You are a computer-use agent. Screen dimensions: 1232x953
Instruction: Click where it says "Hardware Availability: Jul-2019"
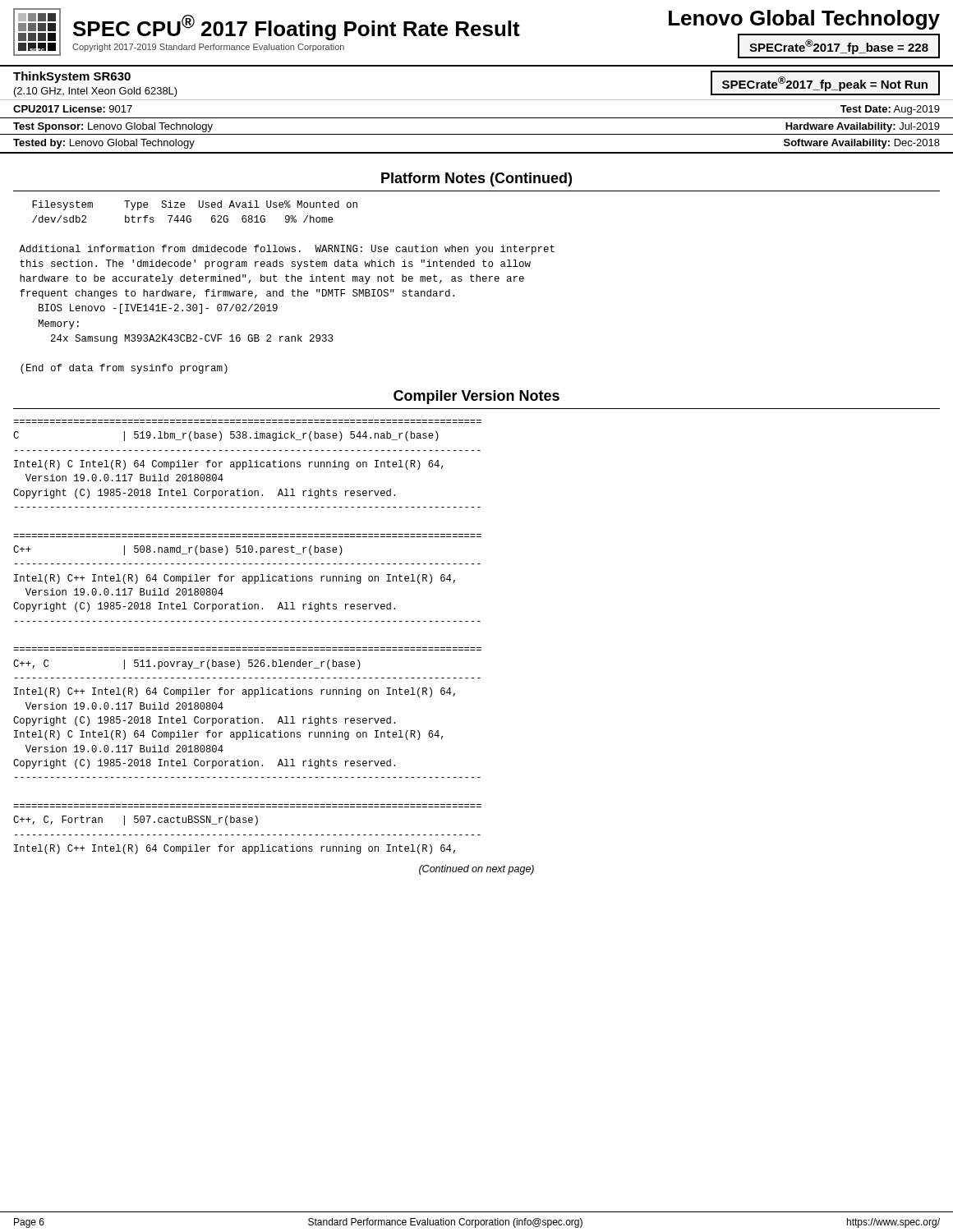[862, 126]
